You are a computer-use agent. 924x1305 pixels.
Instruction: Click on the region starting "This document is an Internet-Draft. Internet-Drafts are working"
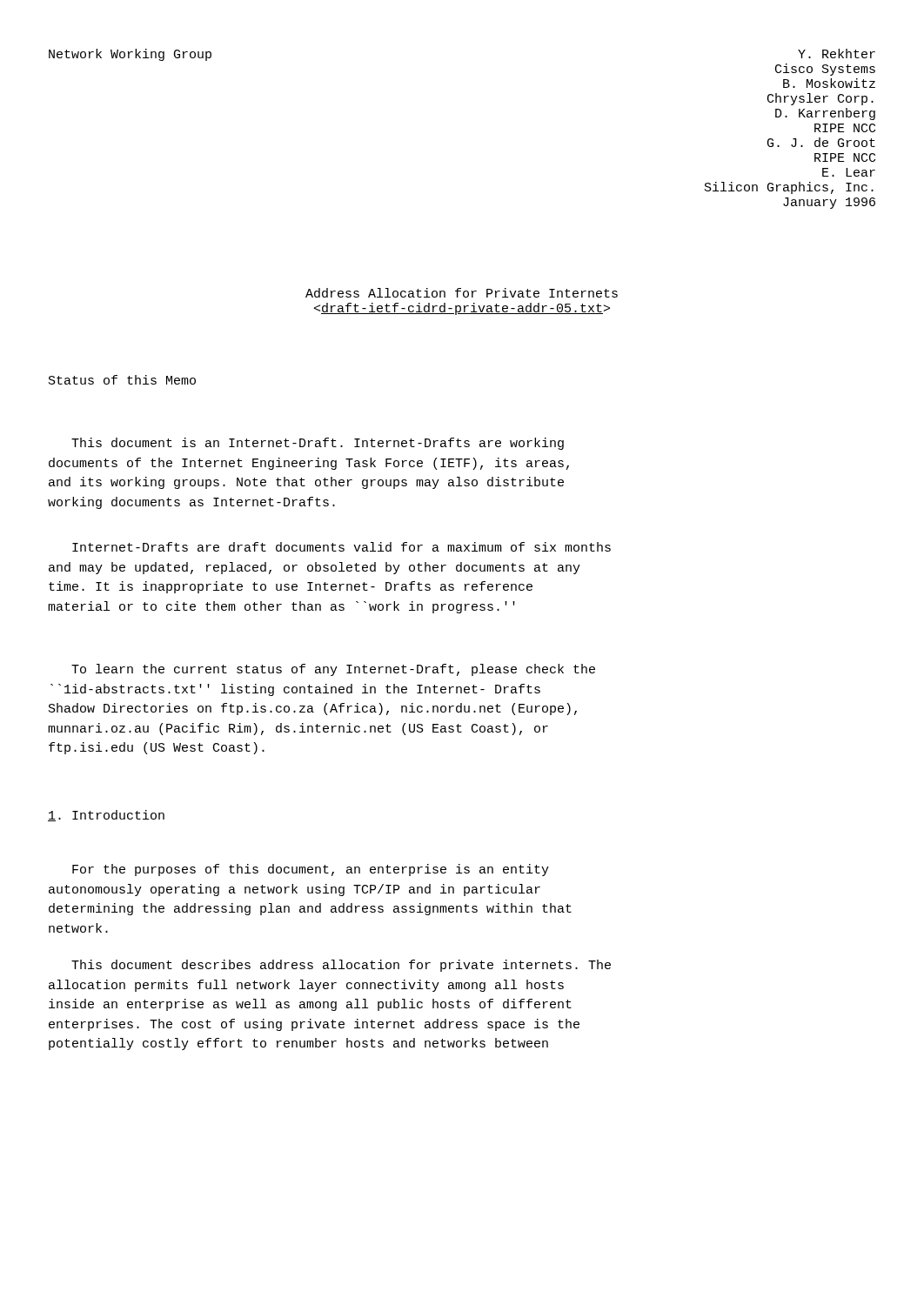tap(462, 474)
